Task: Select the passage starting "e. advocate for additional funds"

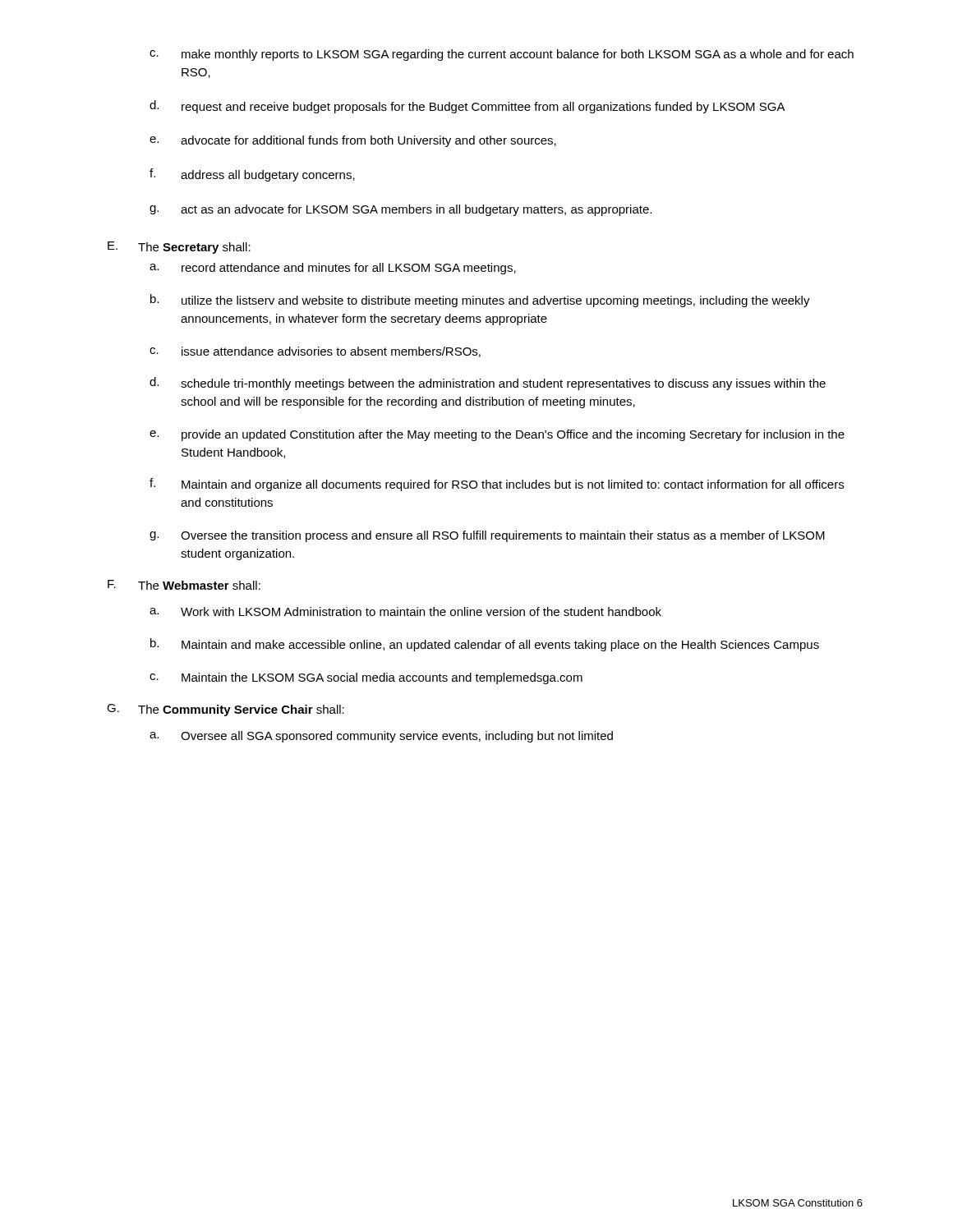Action: point(506,141)
